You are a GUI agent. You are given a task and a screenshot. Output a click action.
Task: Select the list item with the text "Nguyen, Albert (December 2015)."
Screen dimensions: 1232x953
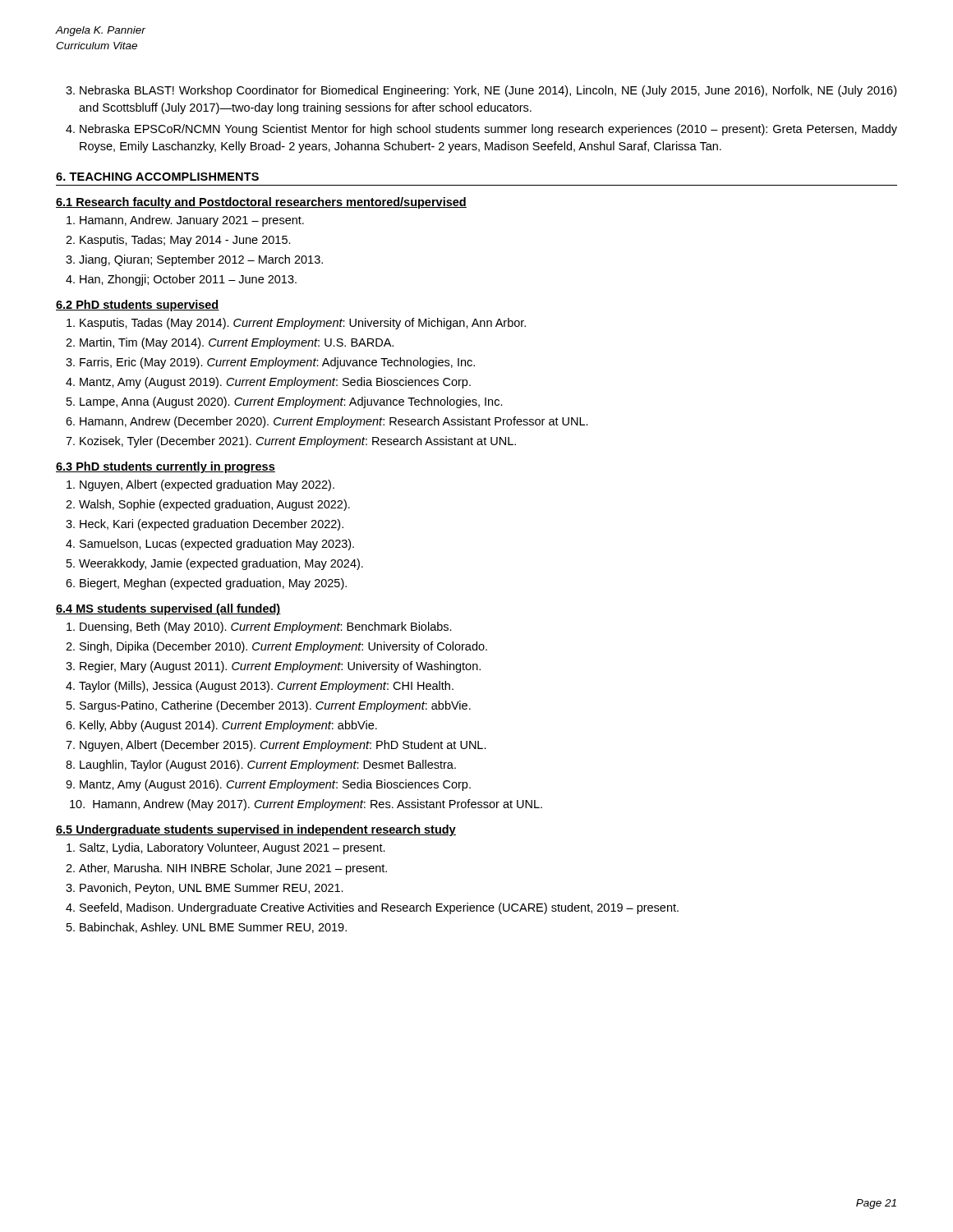pos(488,746)
